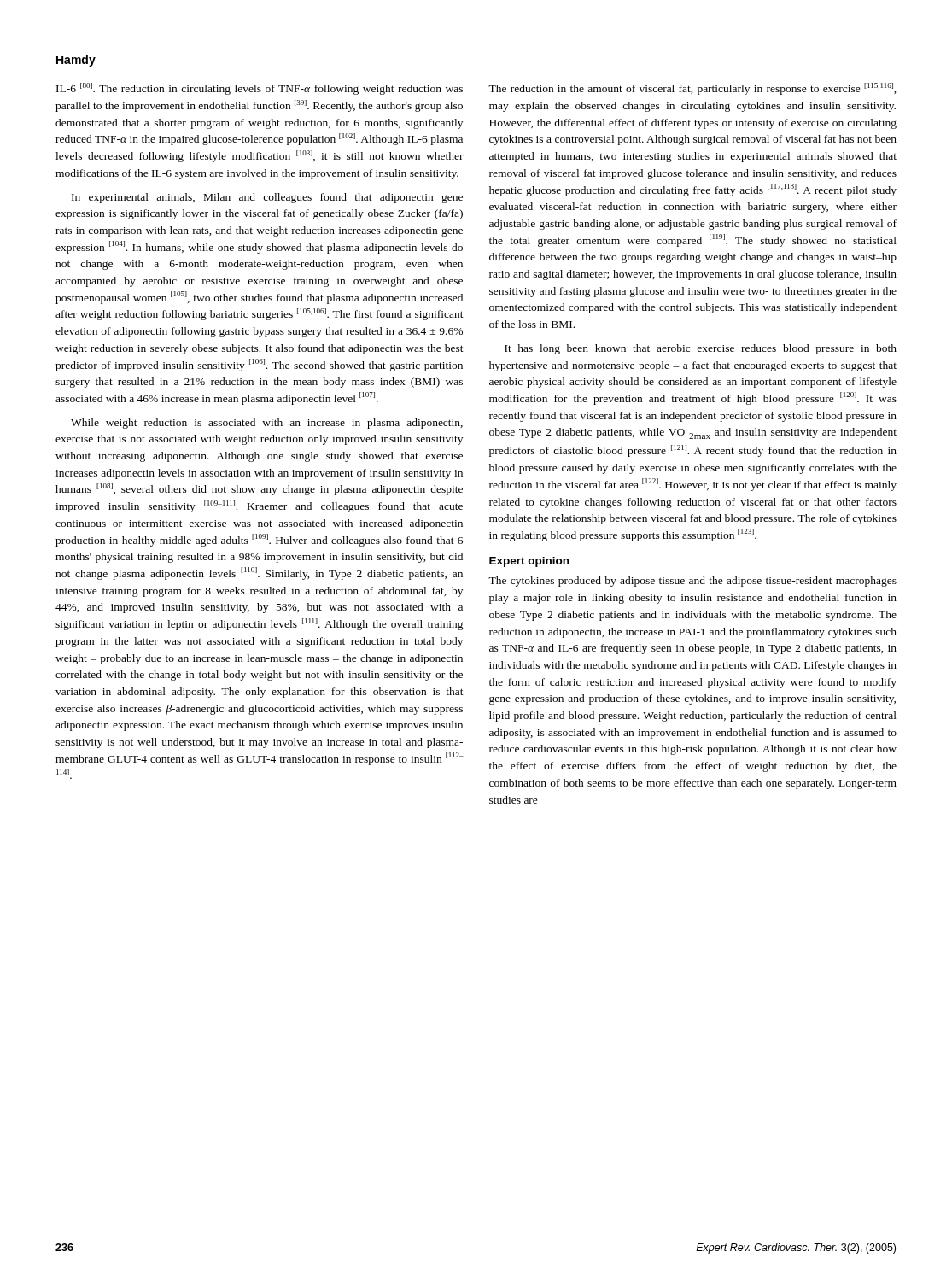Select the text block starting "In experimental animals,"

259,297
